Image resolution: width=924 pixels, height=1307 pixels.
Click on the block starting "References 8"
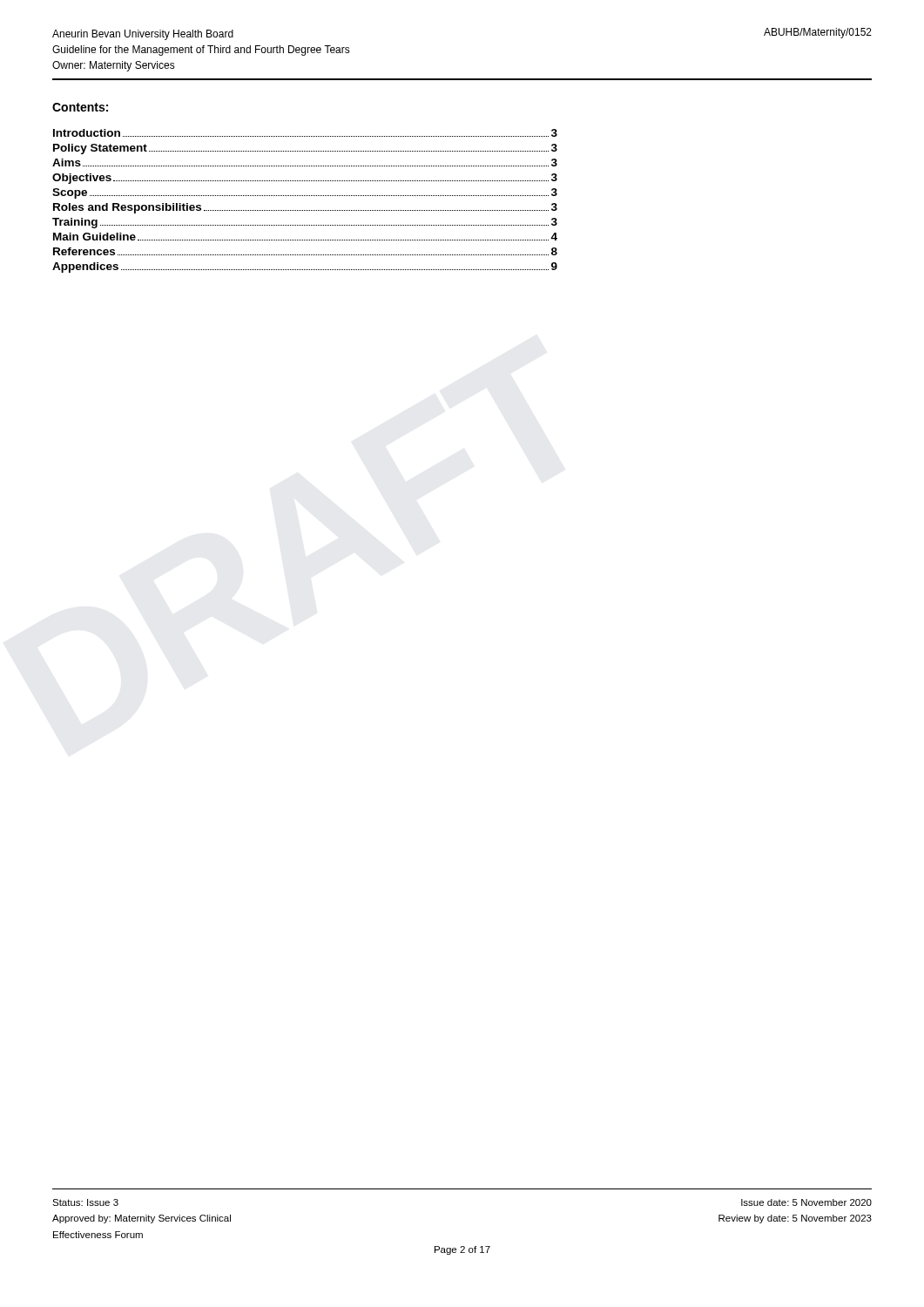tap(305, 251)
